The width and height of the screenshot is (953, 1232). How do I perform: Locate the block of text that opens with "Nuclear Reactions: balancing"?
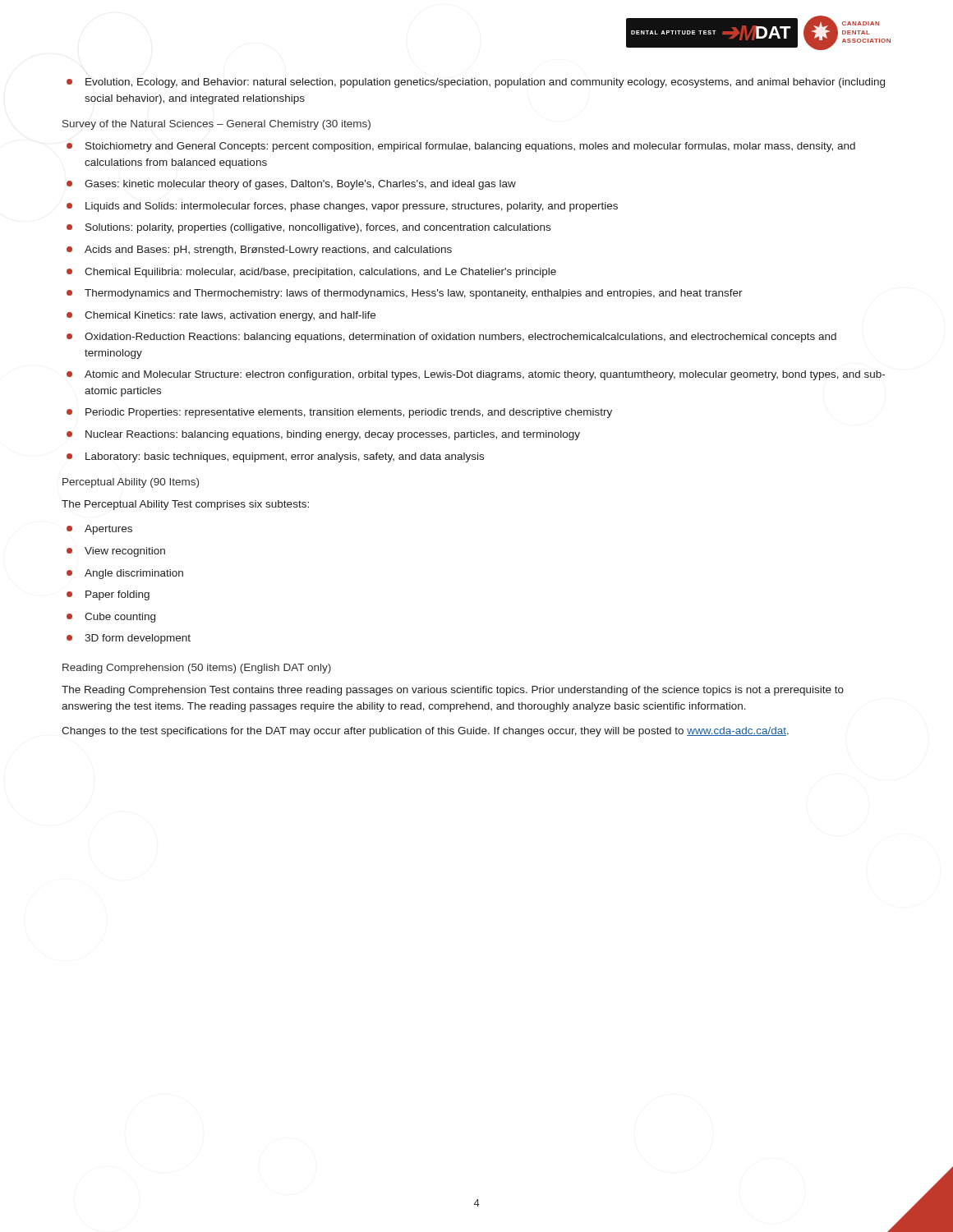(x=332, y=434)
